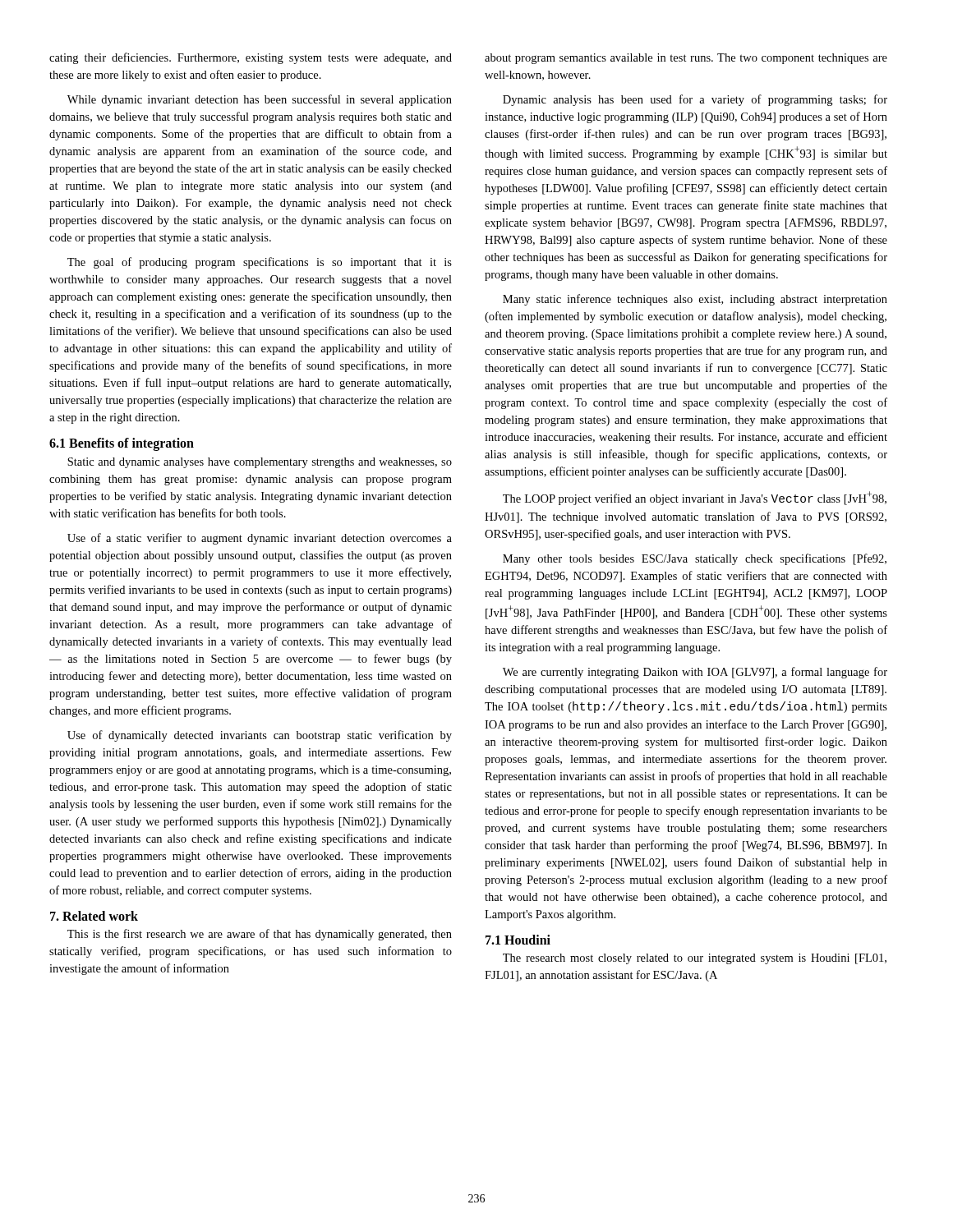This screenshot has height=1232, width=953.
Task: Point to the text block starting "Dynamic analysis has been used for a variety"
Action: coord(686,187)
